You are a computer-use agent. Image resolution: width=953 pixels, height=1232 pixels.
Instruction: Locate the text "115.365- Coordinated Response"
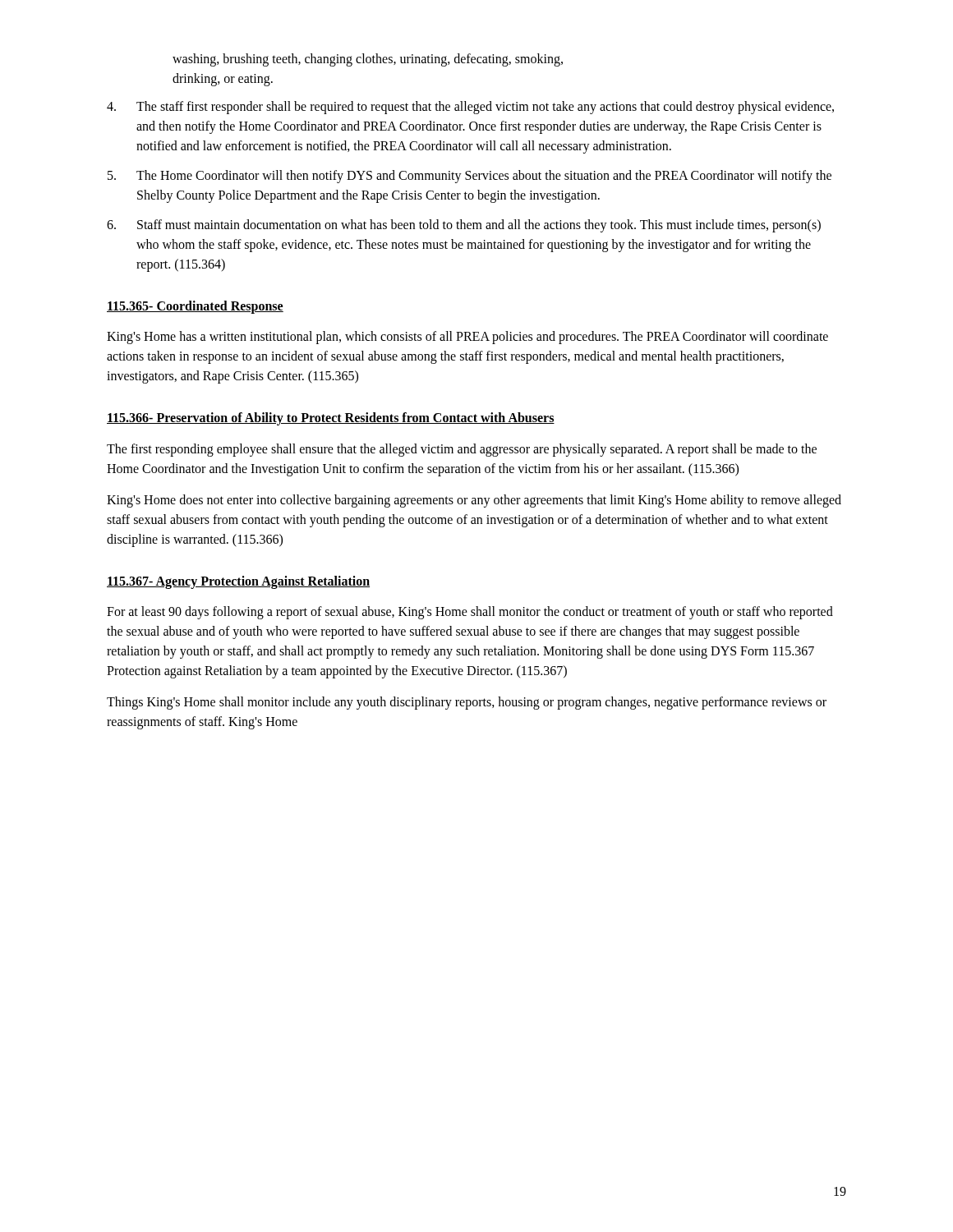coord(195,306)
